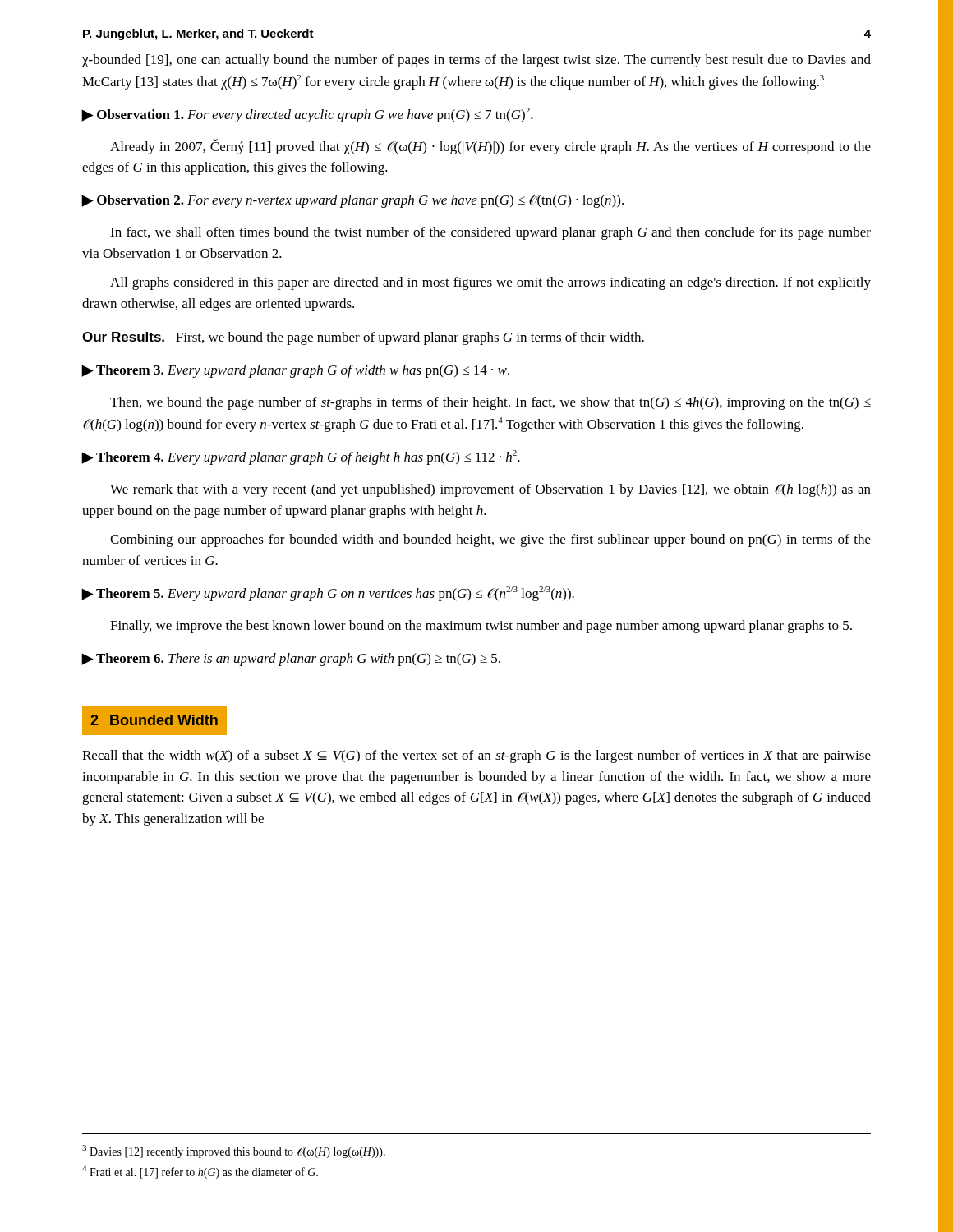Screen dimensions: 1232x953
Task: Click on the text block with the text "Combining our approaches for bounded width"
Action: pos(476,550)
